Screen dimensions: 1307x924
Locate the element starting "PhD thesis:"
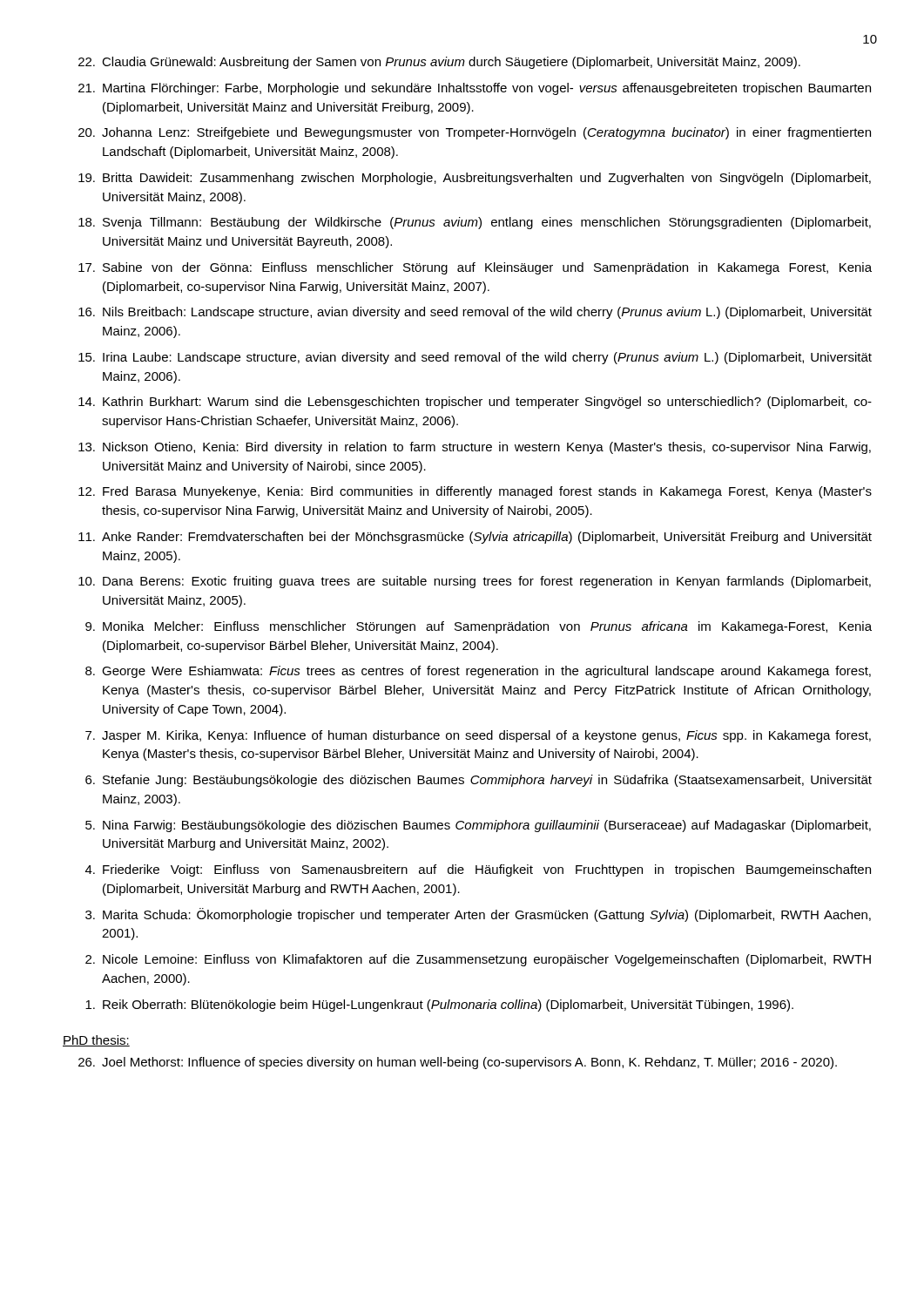96,1040
